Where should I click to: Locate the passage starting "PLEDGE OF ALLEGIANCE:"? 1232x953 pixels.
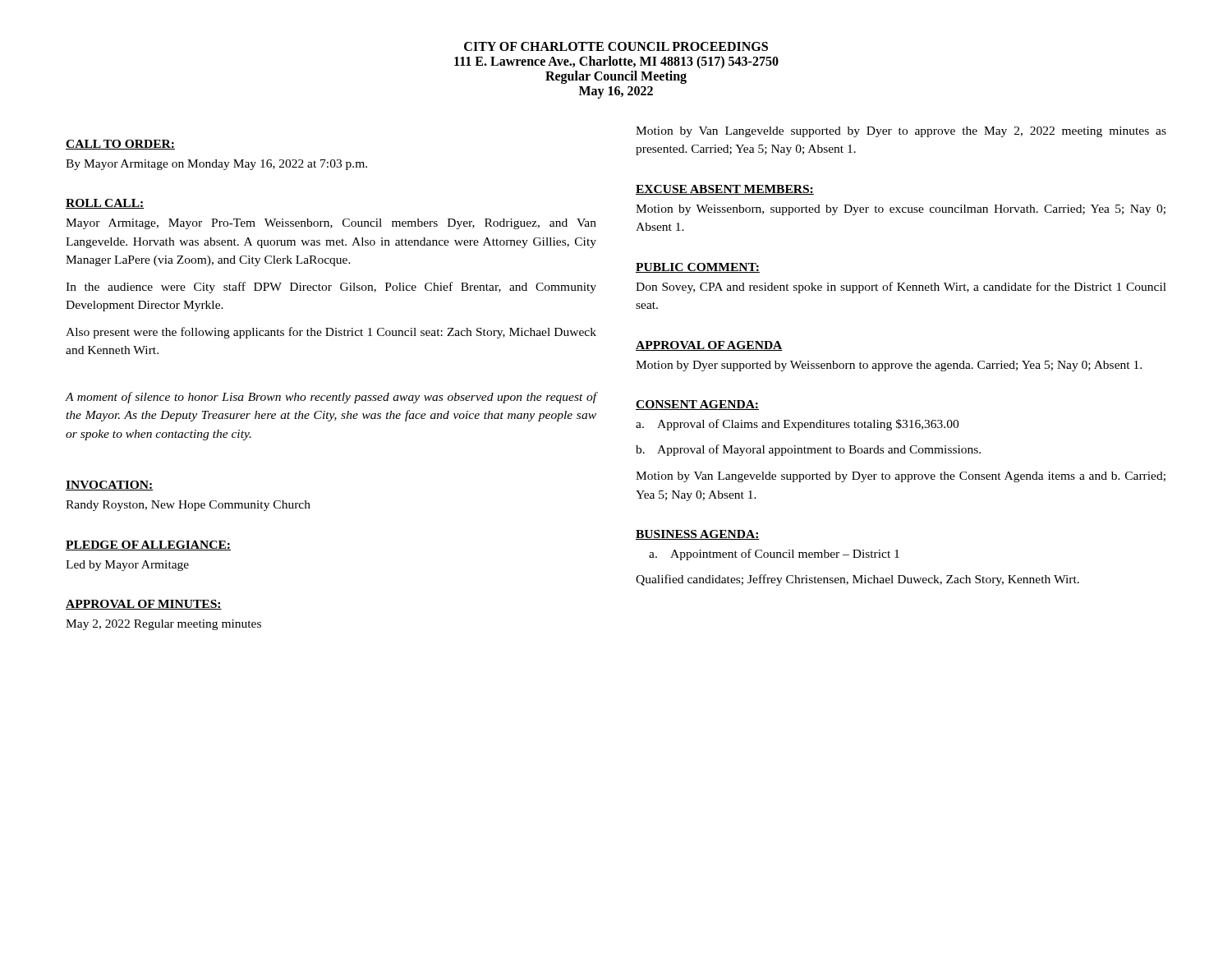[148, 544]
